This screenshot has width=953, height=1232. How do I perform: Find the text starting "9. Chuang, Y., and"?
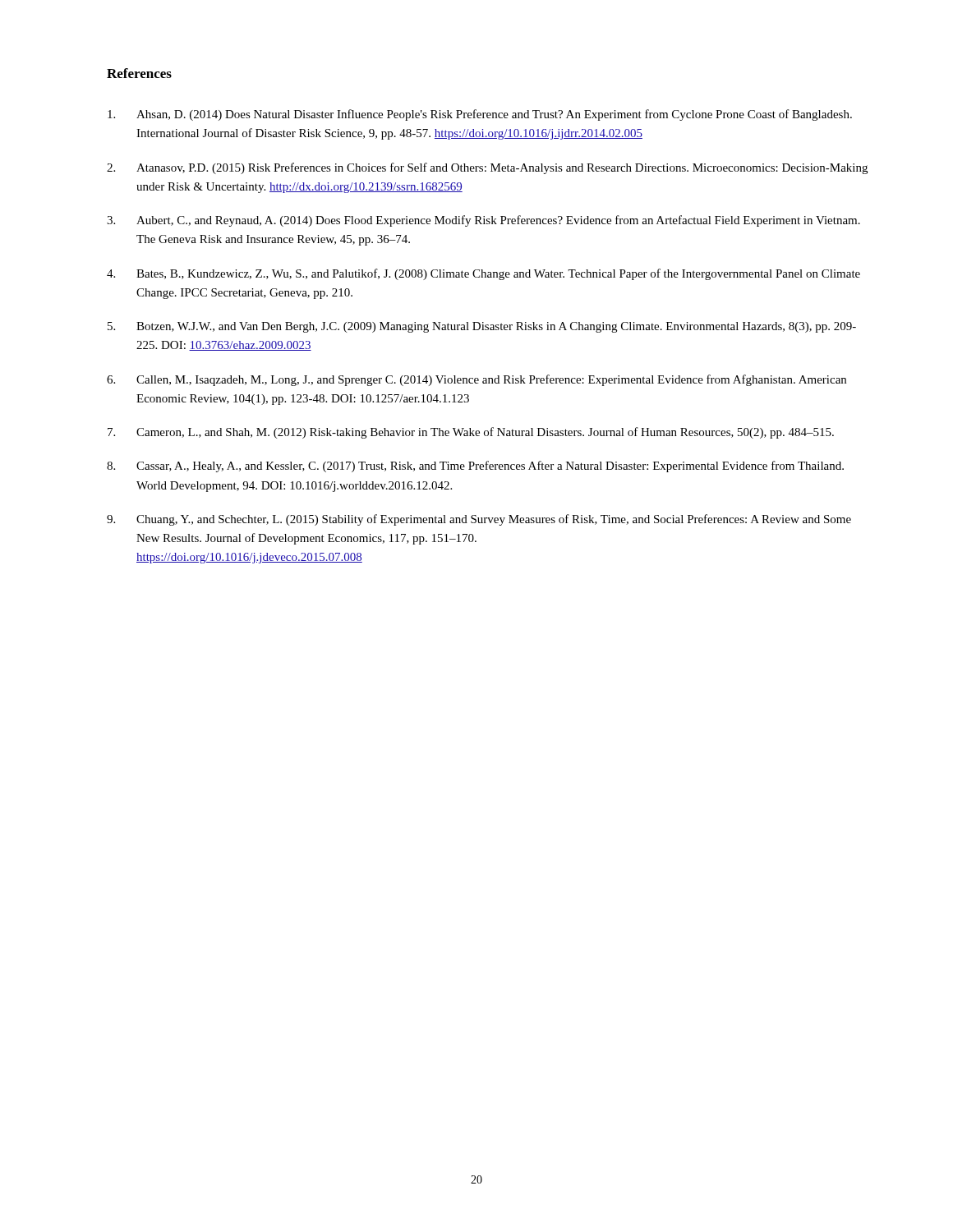tap(479, 520)
